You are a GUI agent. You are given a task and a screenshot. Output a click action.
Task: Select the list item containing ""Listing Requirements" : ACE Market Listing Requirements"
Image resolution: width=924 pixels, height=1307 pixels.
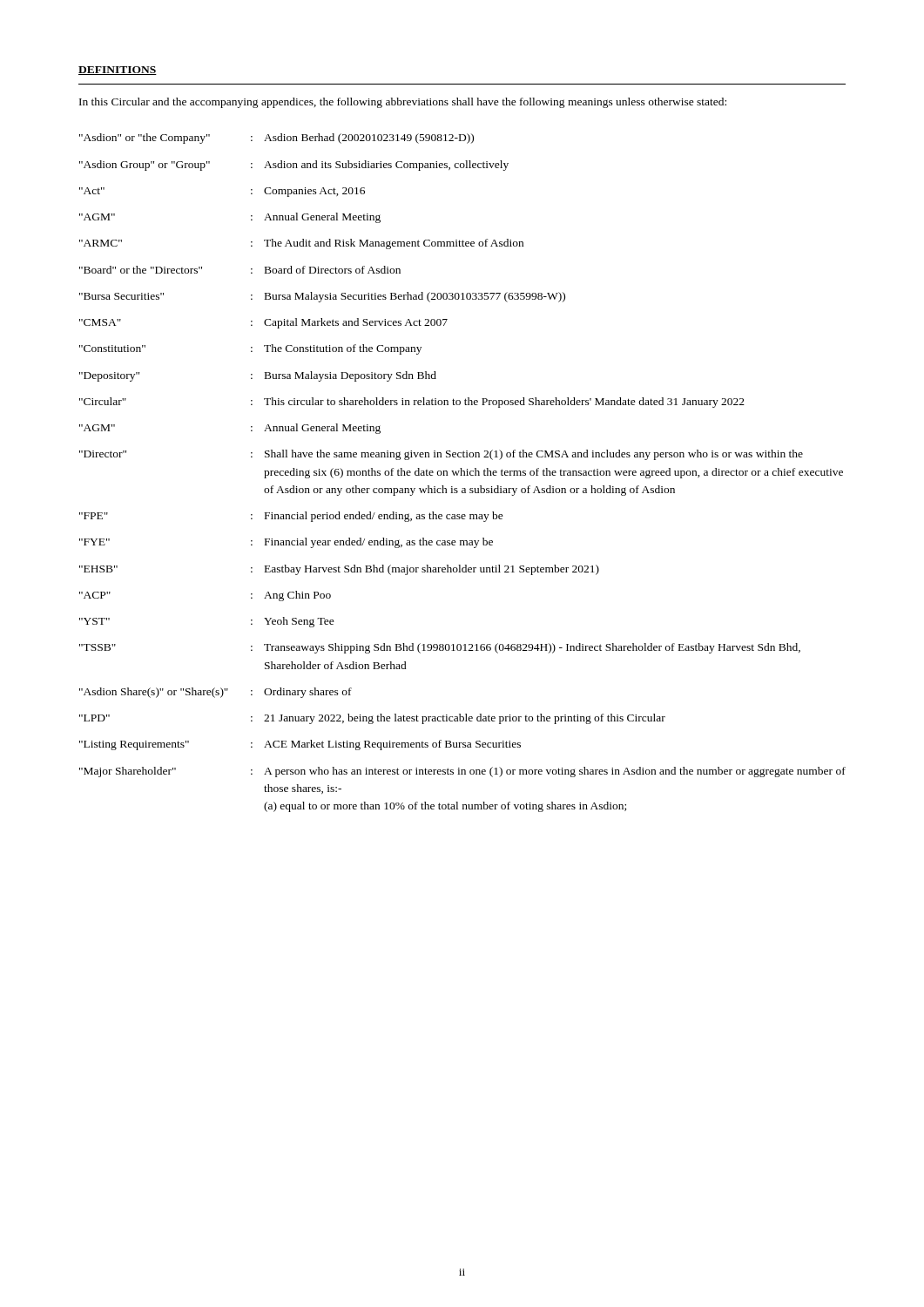pyautogui.click(x=462, y=744)
